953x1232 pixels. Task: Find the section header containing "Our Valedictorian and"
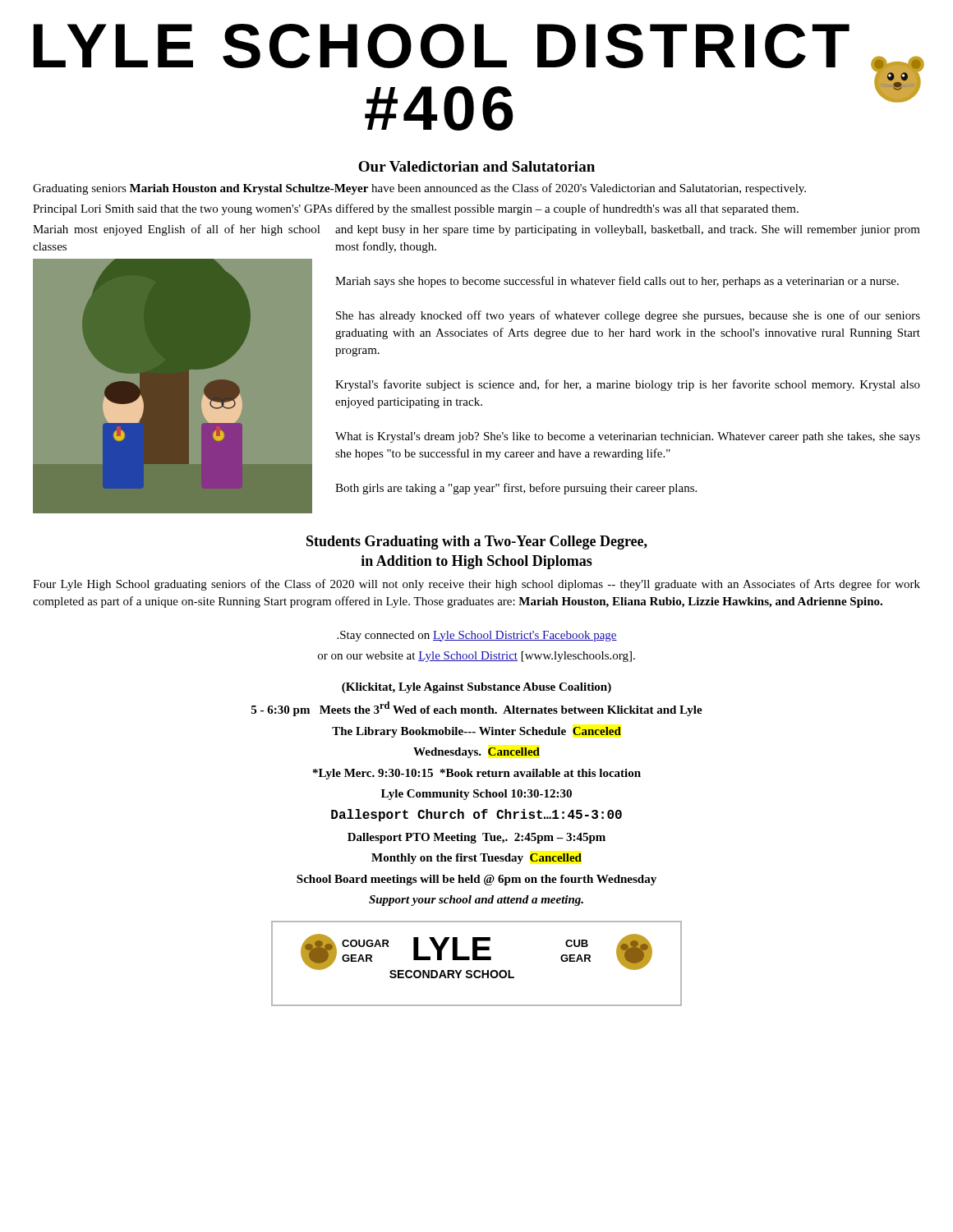[x=476, y=166]
